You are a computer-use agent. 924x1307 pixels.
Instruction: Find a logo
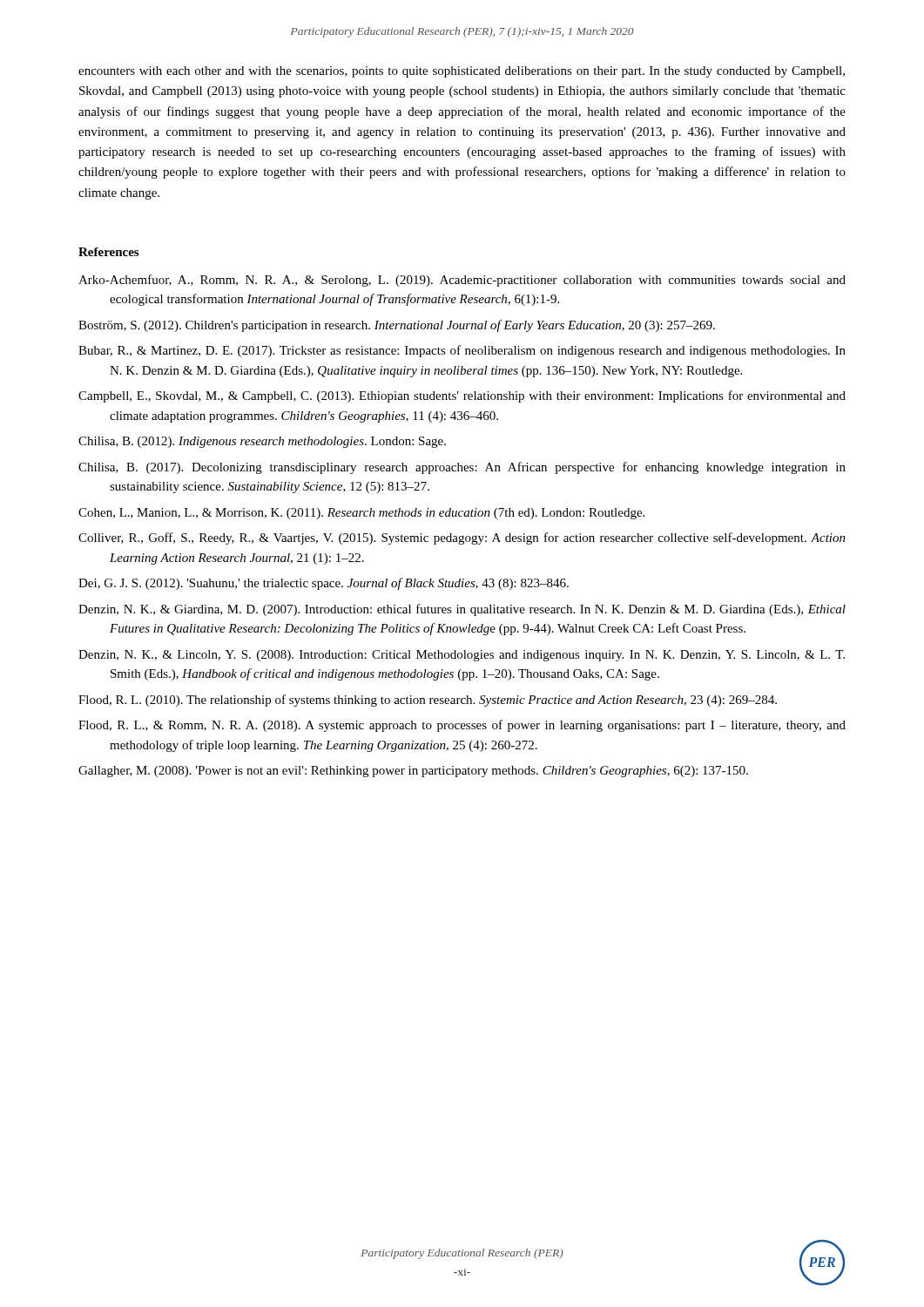click(x=822, y=1264)
